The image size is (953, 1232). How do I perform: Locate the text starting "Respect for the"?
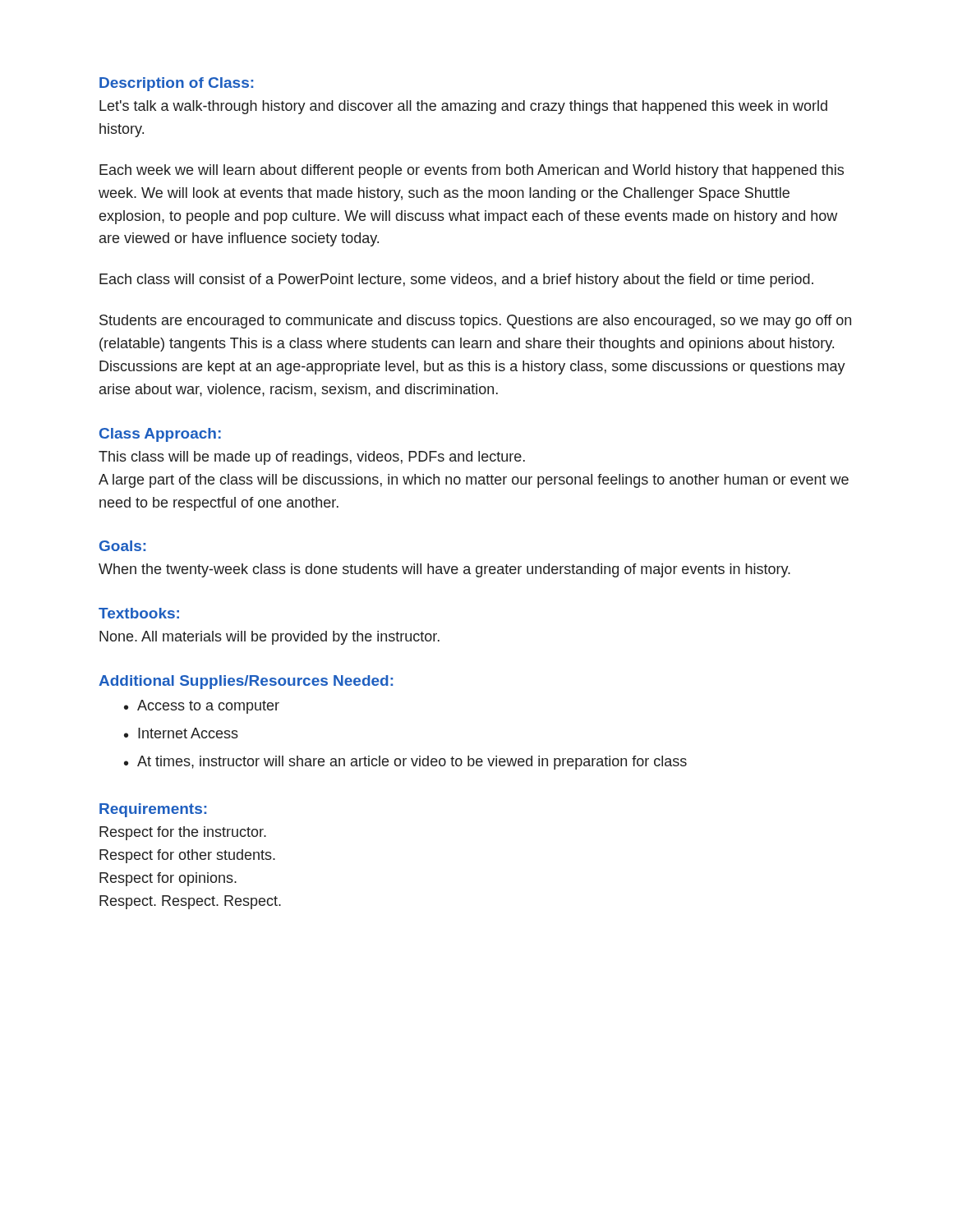(190, 867)
